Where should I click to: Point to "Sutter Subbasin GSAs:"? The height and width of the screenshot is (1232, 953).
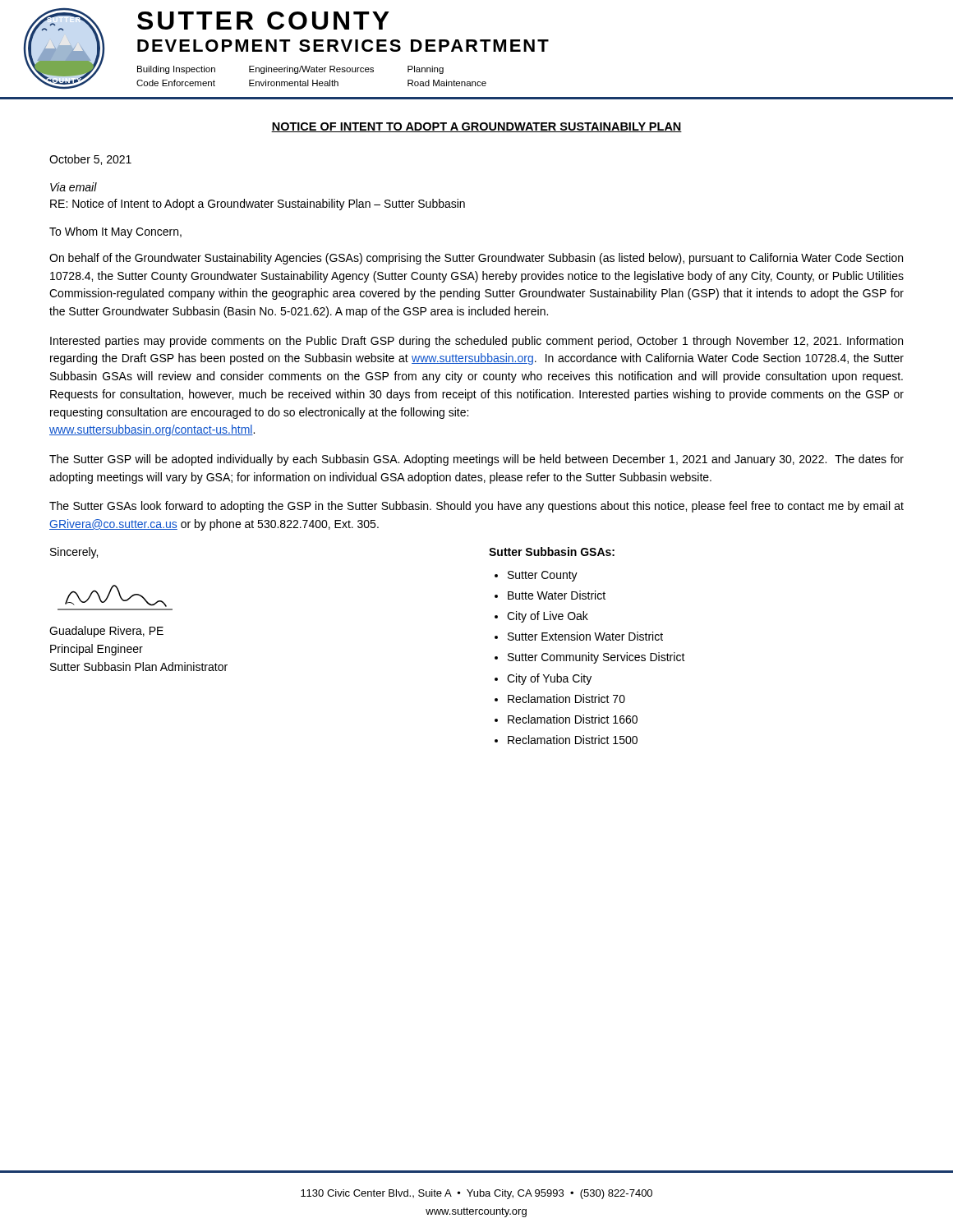[552, 552]
